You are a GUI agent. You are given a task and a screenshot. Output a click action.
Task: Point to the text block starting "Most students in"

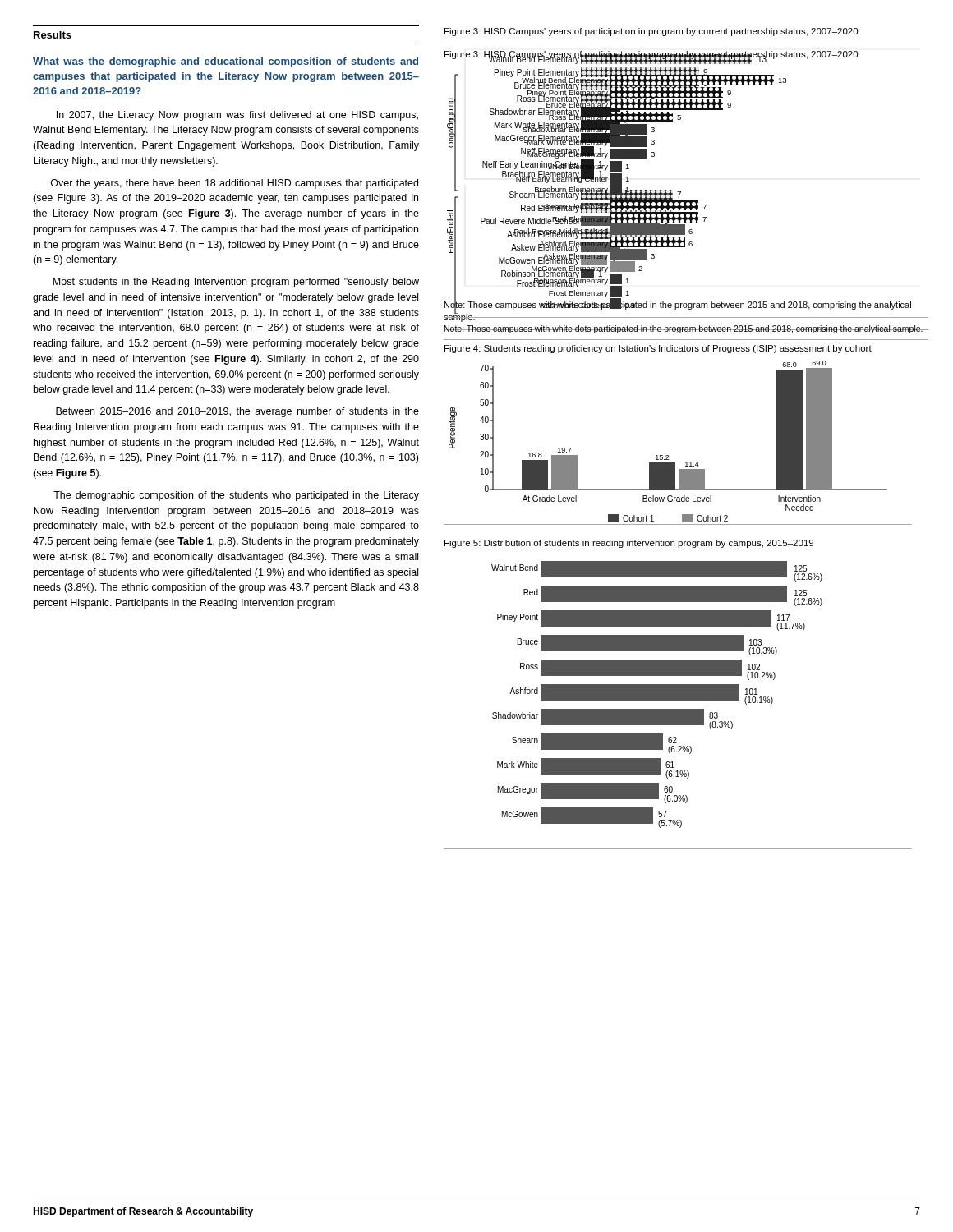[226, 336]
